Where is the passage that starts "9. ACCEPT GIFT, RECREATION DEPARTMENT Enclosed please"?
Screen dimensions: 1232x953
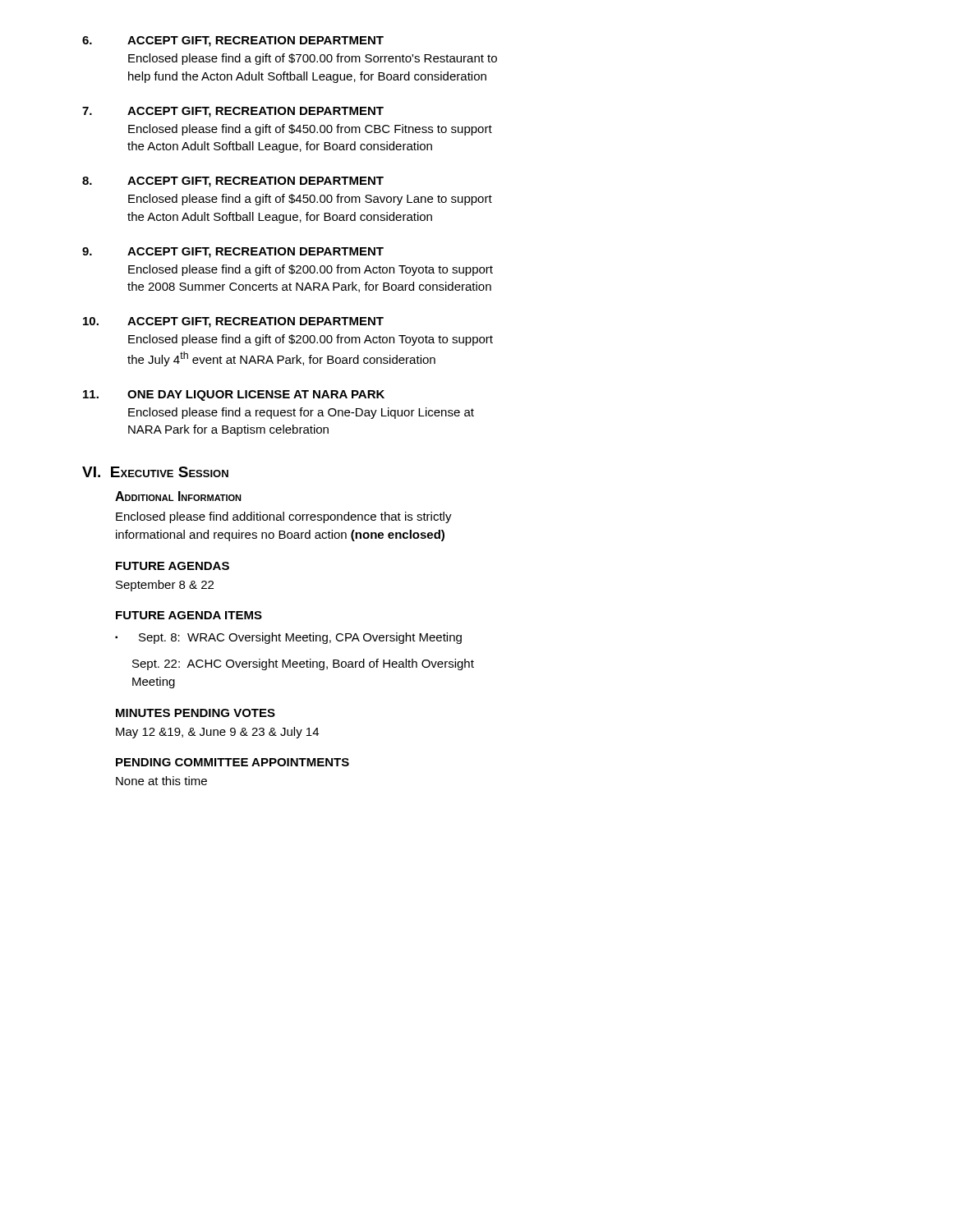[x=288, y=270]
